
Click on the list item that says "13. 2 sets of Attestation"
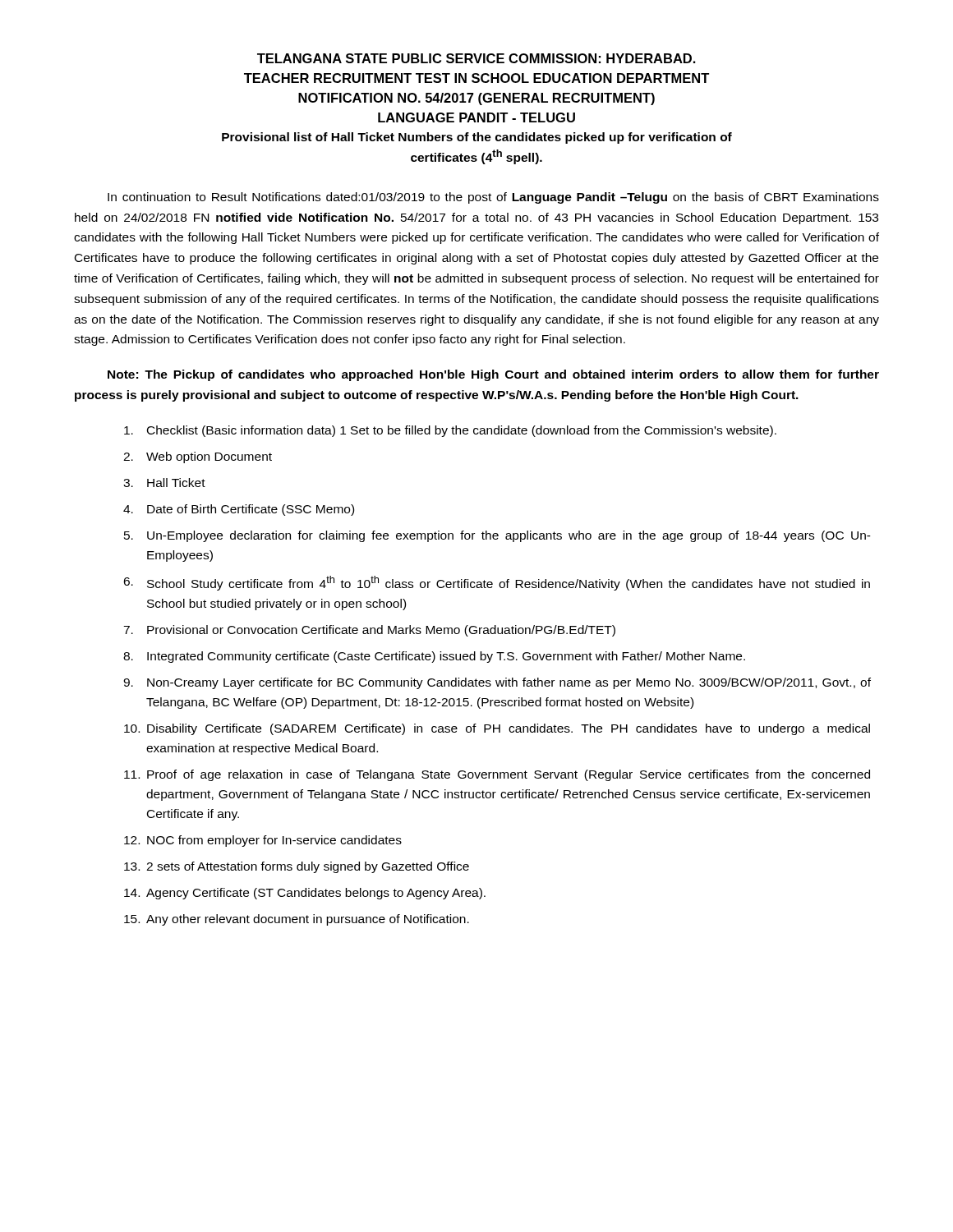coord(297,867)
